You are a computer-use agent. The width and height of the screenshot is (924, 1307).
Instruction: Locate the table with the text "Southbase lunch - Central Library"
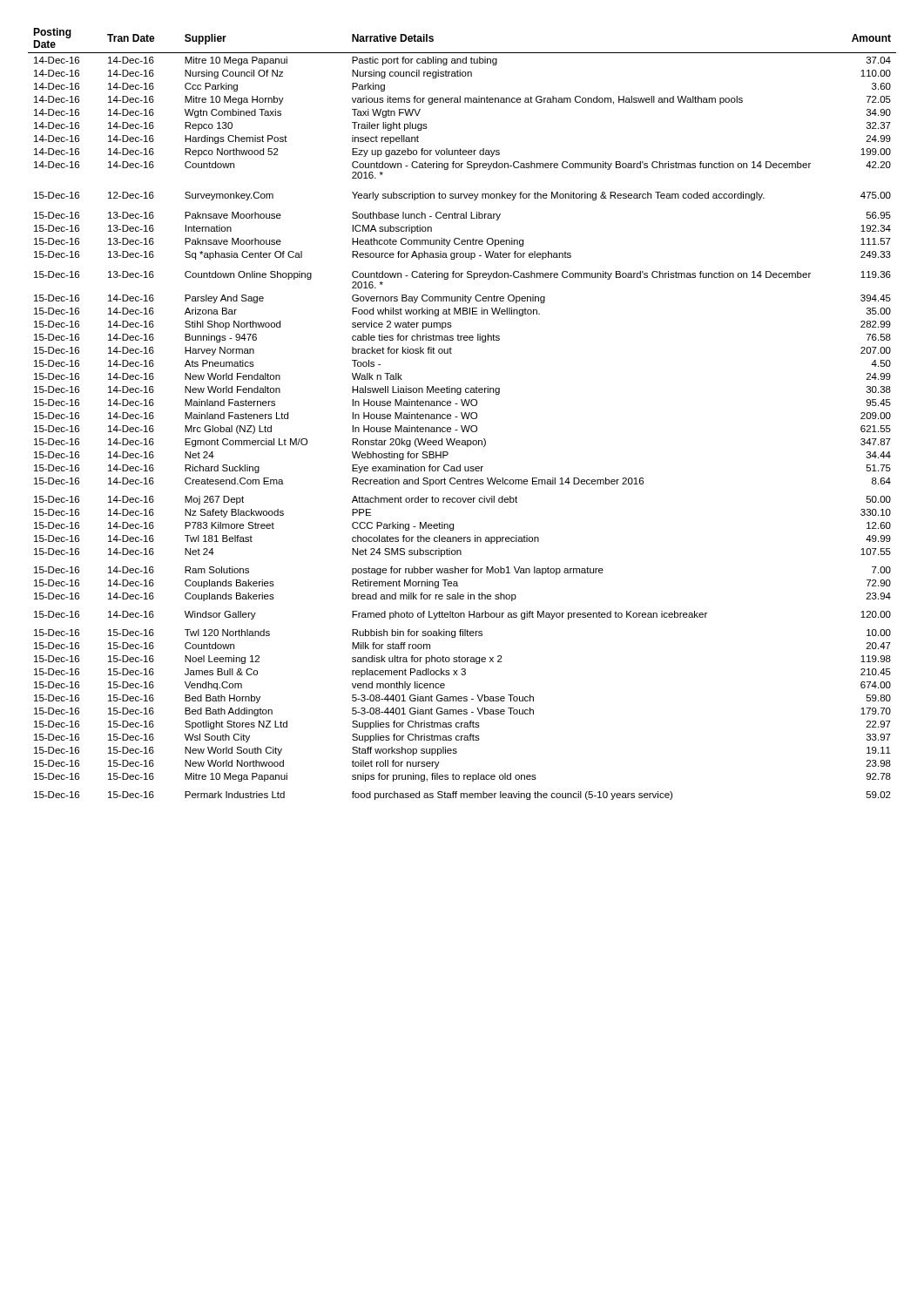pos(462,413)
